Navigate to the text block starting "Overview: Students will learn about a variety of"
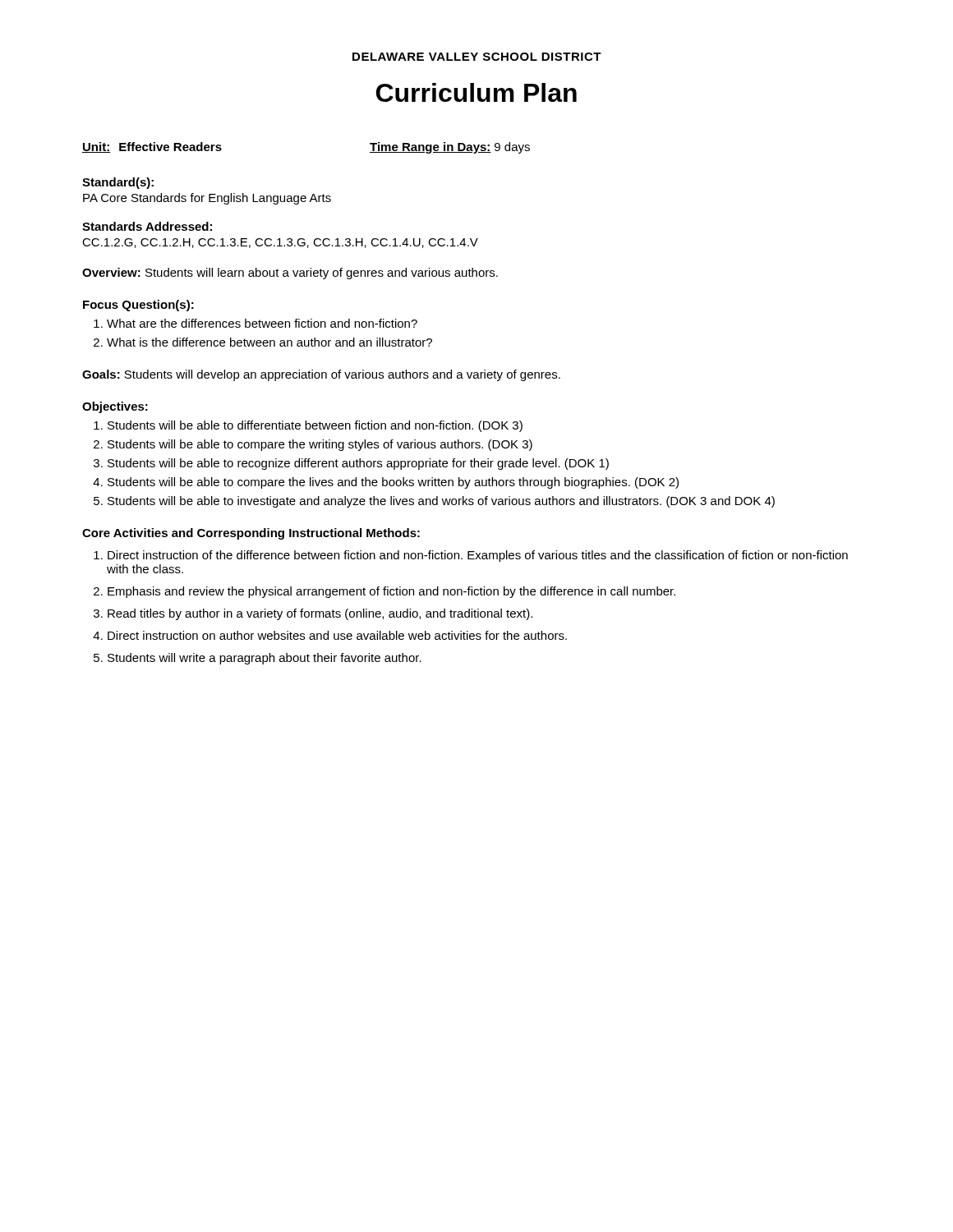Viewport: 953px width, 1232px height. 290,272
